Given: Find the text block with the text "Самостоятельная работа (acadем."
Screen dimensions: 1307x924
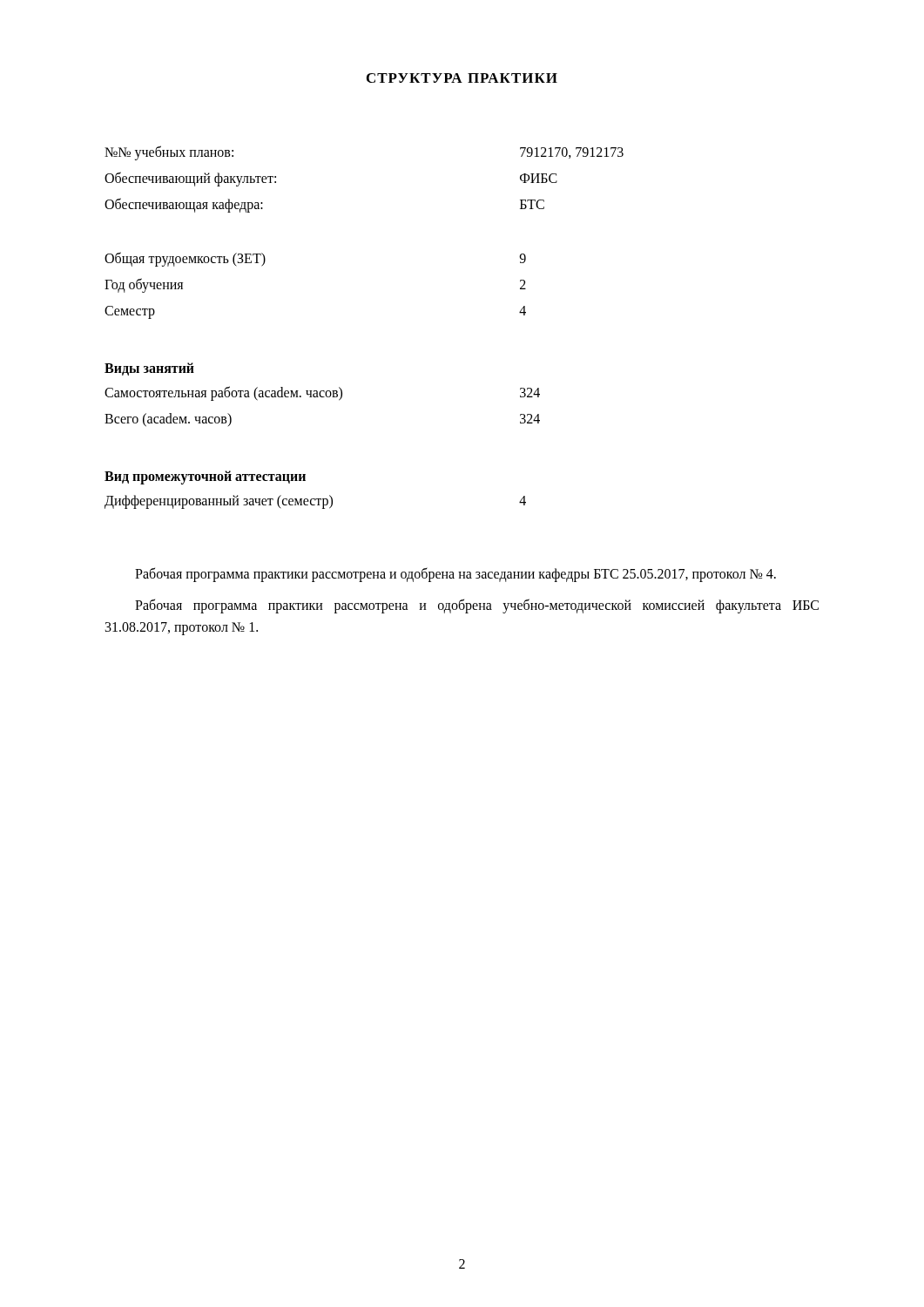Looking at the screenshot, I should [322, 393].
